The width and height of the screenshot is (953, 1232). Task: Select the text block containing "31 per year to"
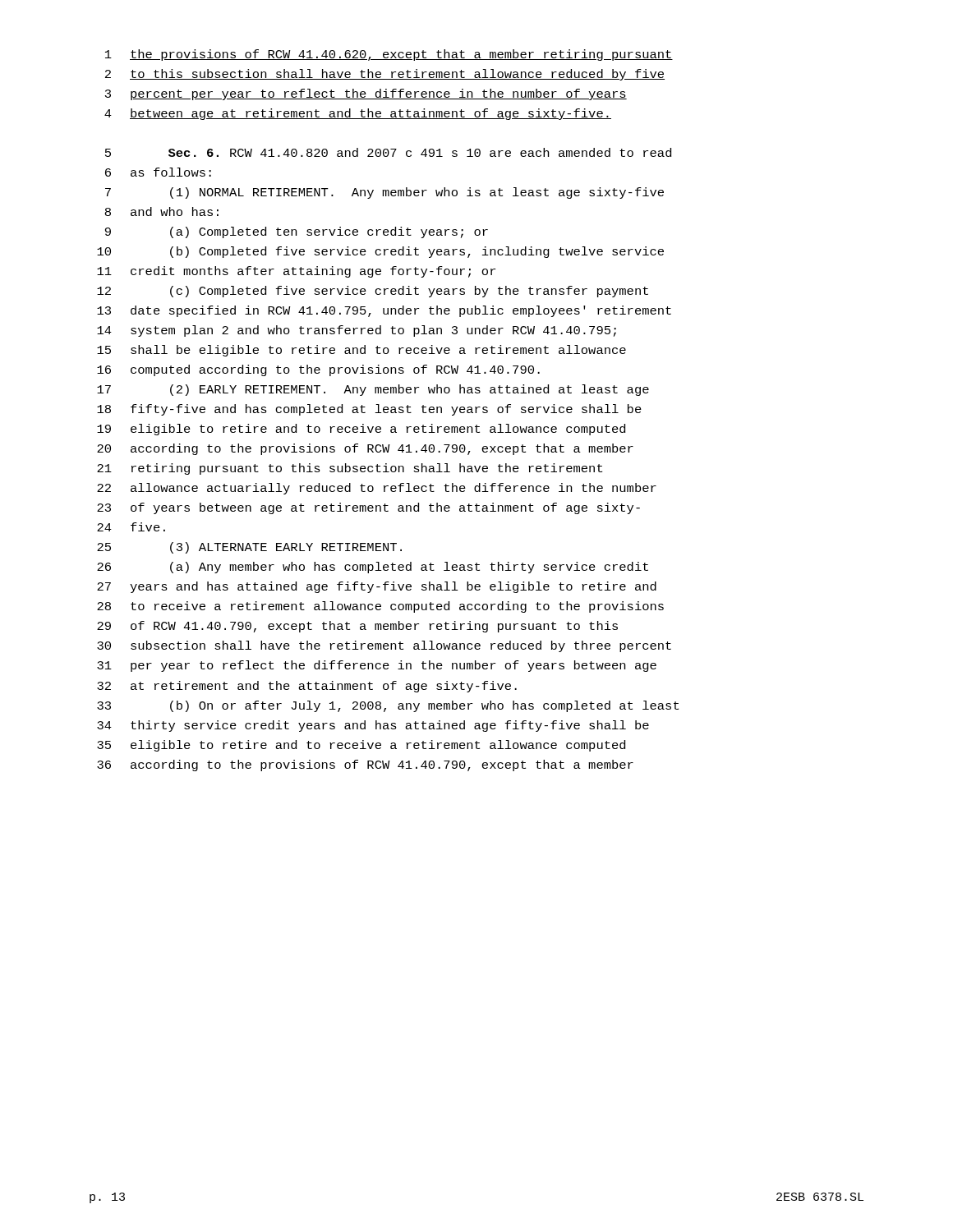coord(373,667)
